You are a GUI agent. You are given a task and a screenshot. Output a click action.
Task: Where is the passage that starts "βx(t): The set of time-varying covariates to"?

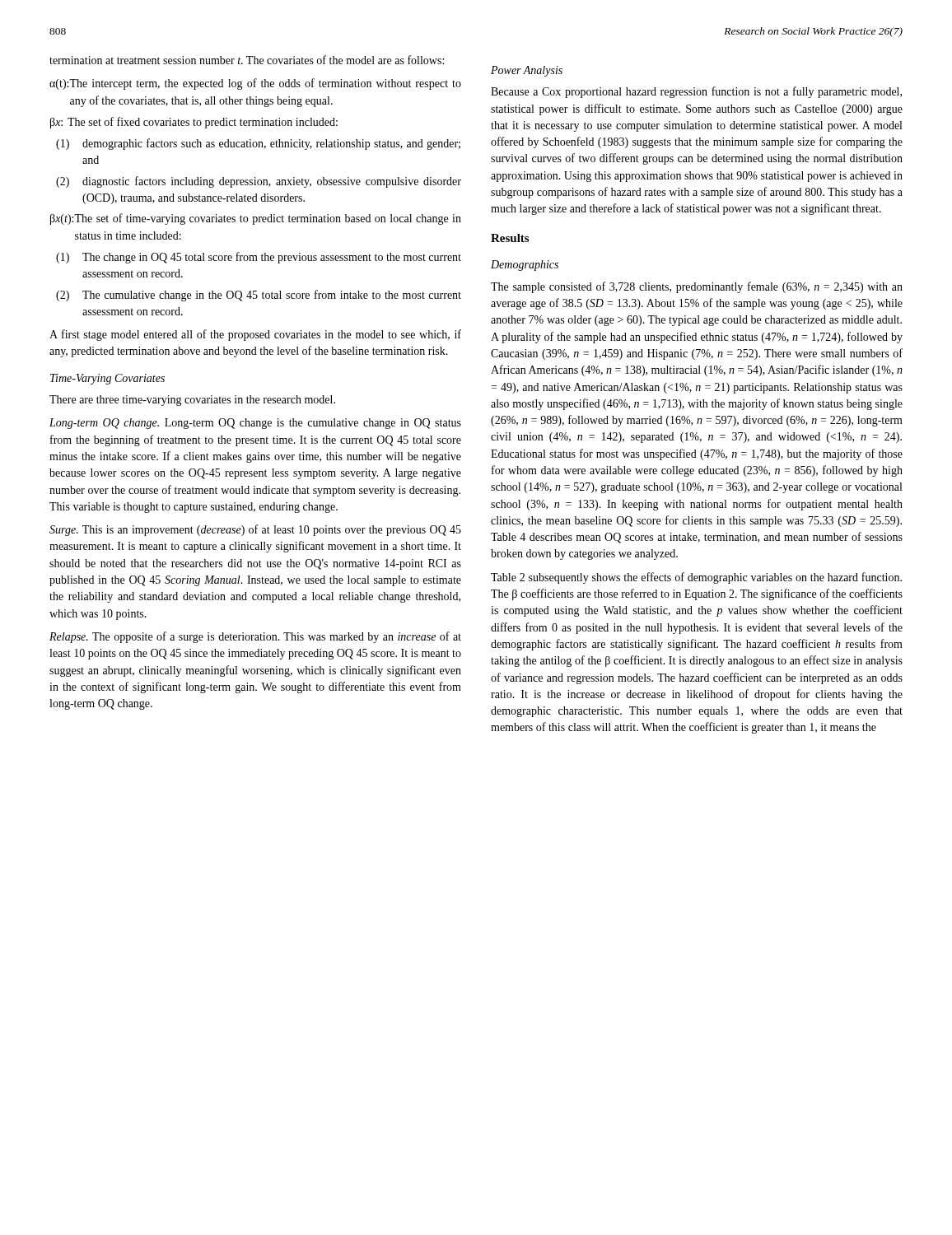[x=255, y=228]
